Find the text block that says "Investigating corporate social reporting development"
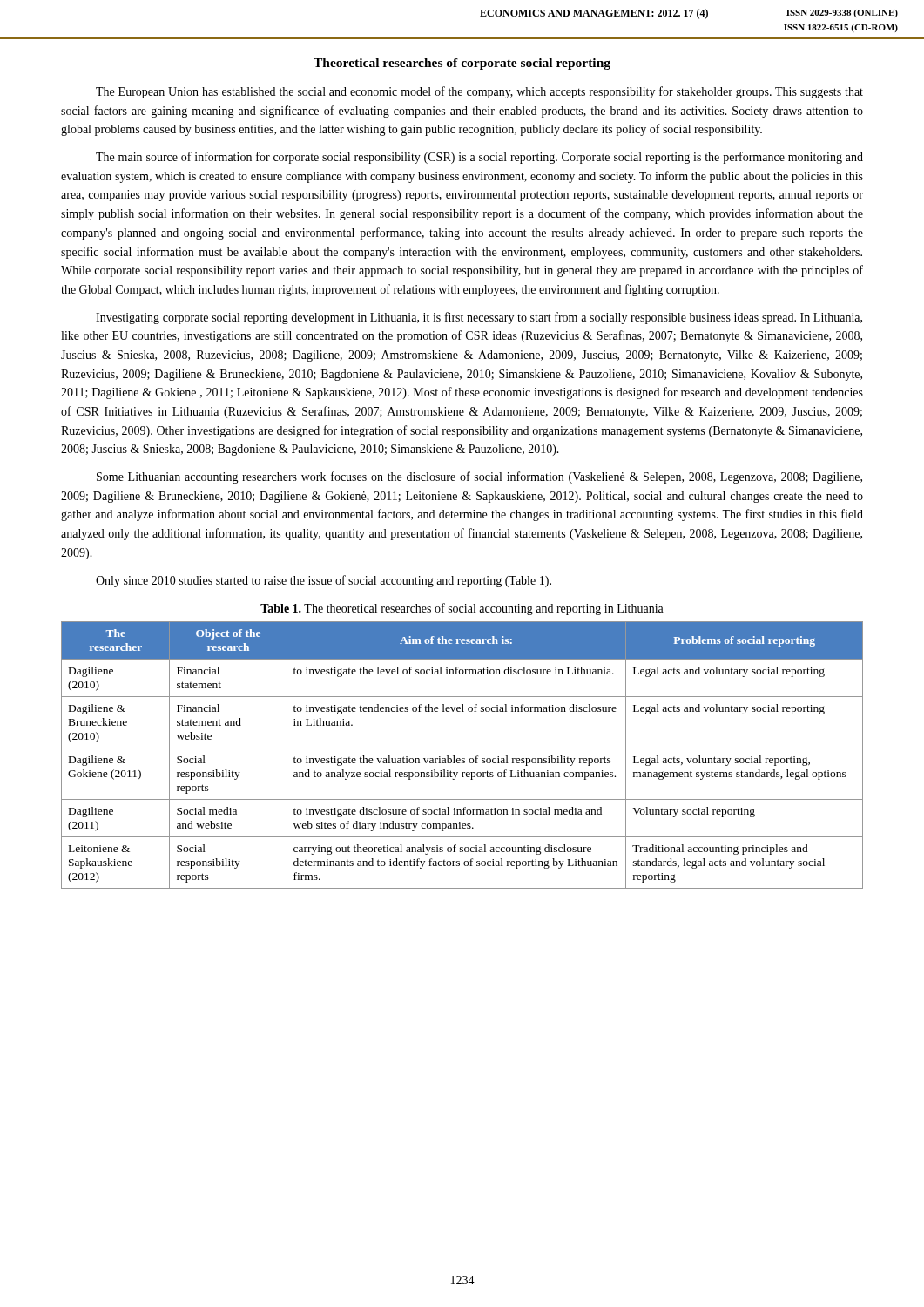Image resolution: width=924 pixels, height=1307 pixels. (462, 383)
